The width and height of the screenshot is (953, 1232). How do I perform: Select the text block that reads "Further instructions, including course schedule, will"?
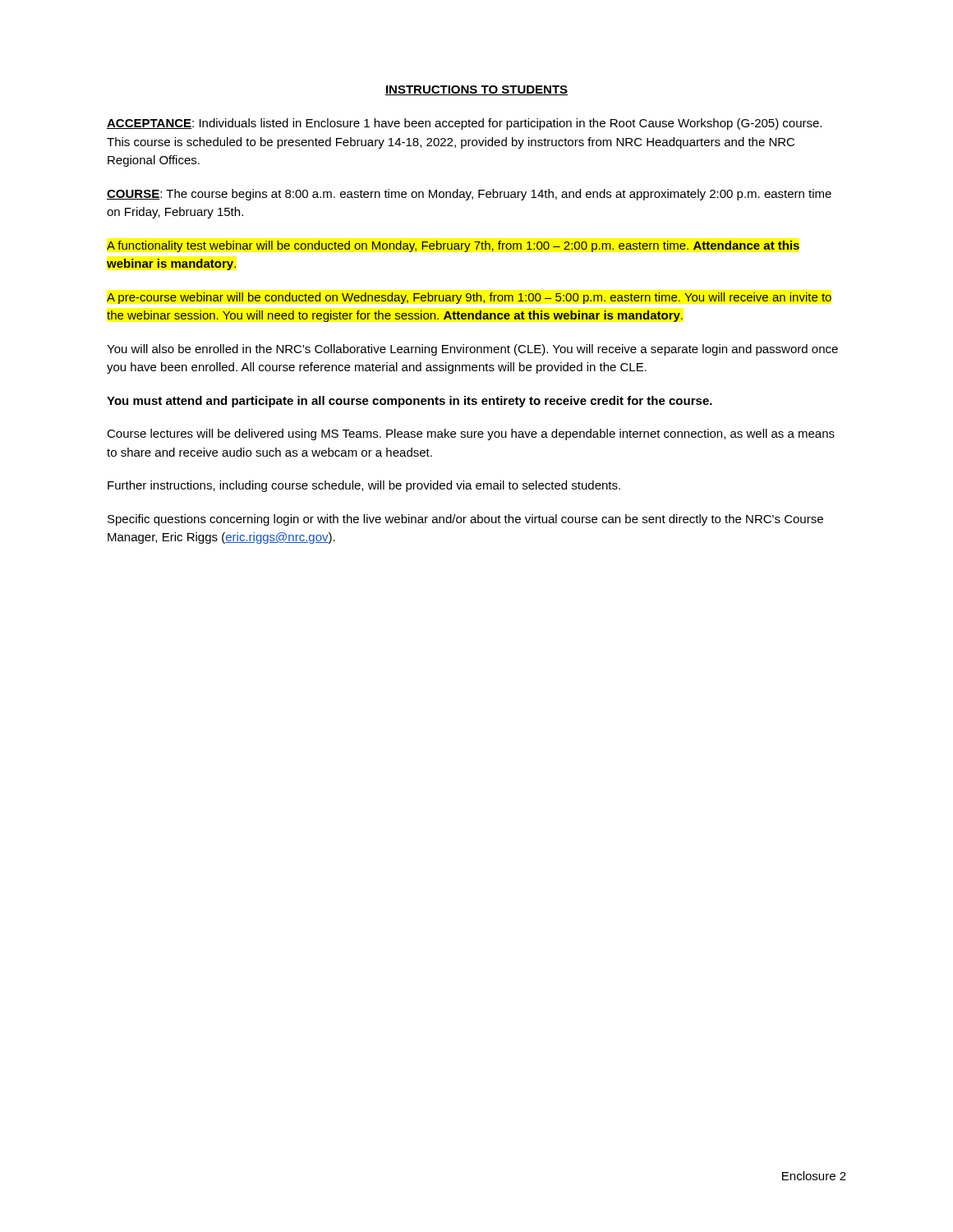coord(364,485)
